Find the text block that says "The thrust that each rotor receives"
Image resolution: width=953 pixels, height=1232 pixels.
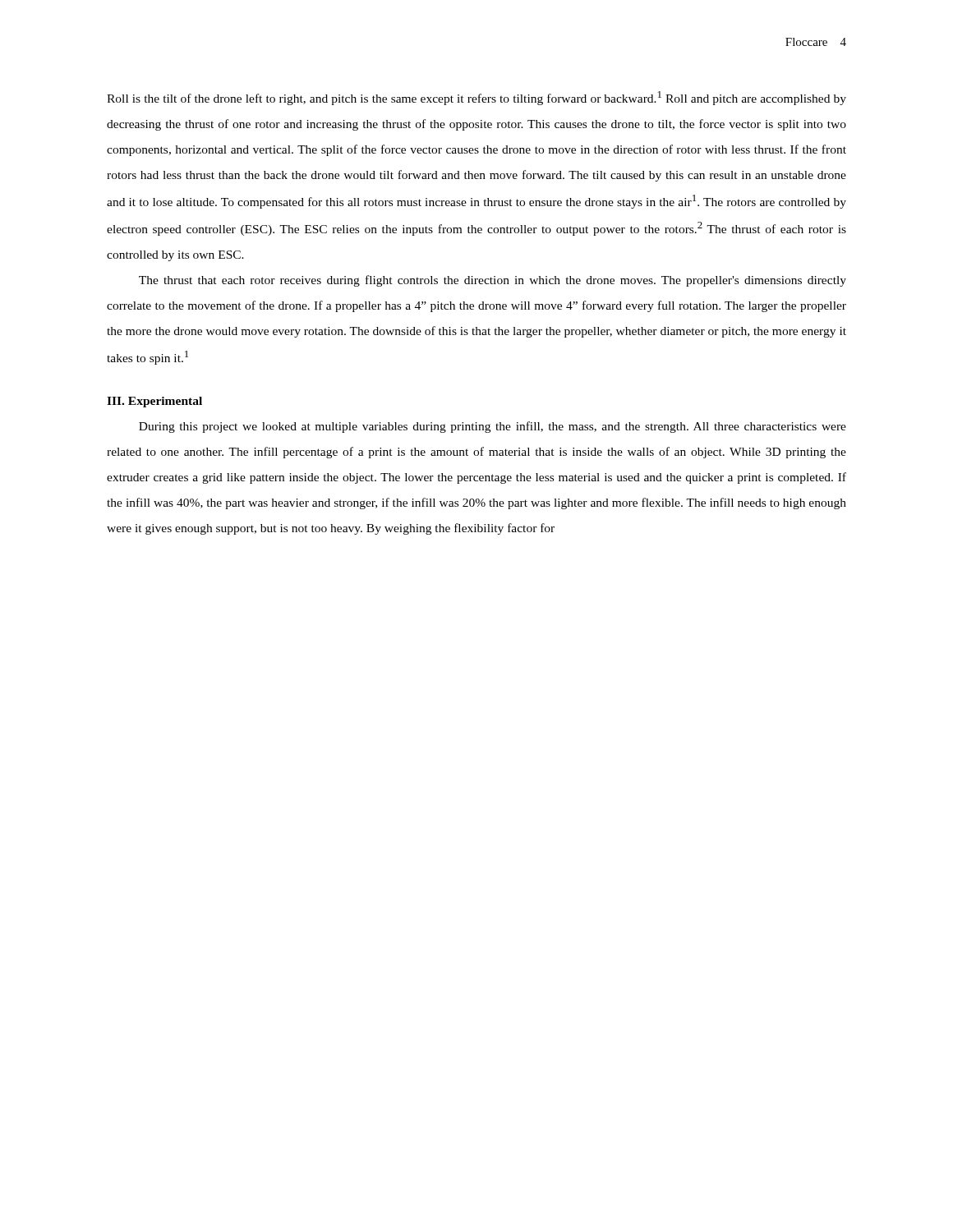click(x=476, y=319)
